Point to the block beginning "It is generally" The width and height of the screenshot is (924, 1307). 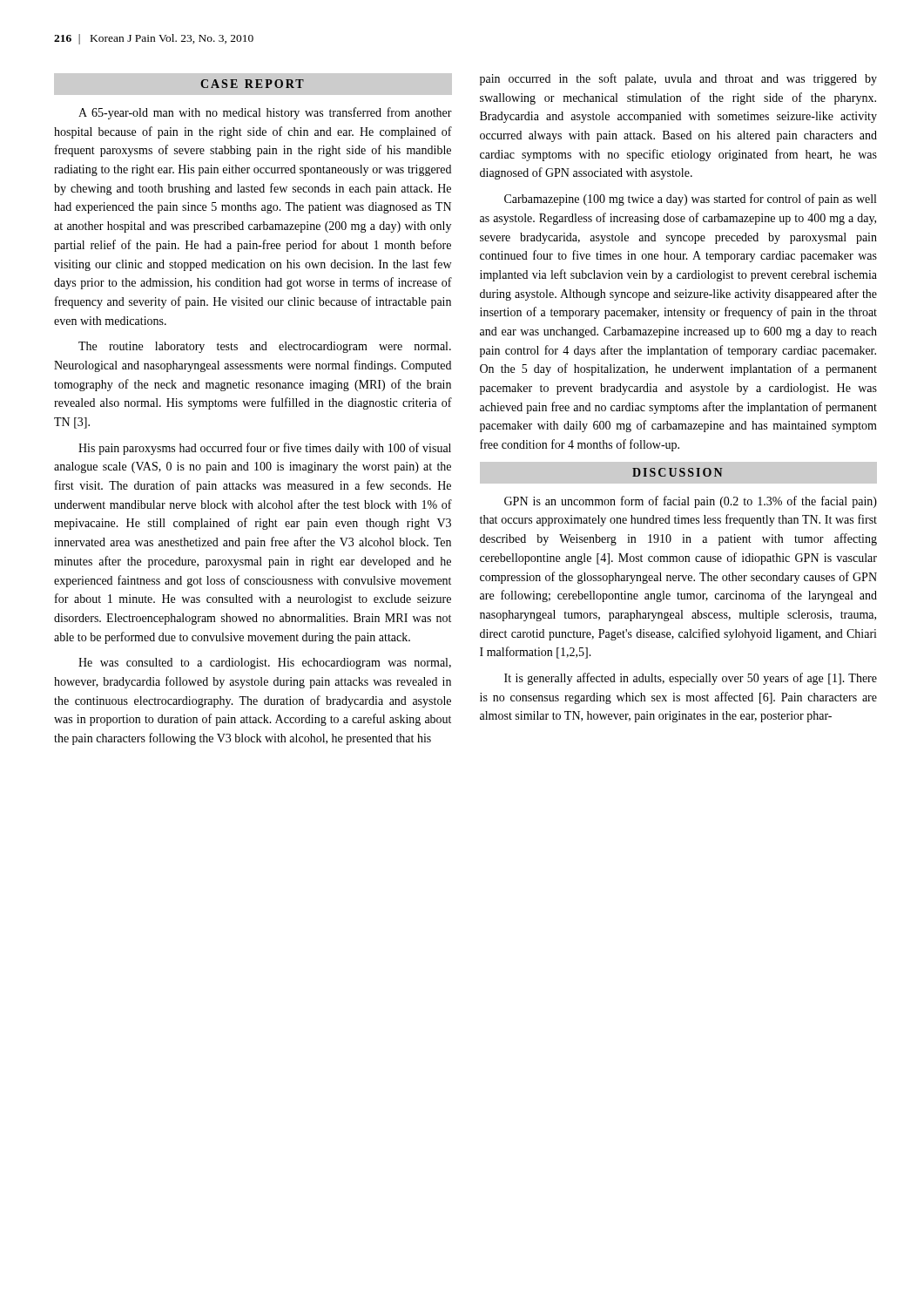[678, 697]
